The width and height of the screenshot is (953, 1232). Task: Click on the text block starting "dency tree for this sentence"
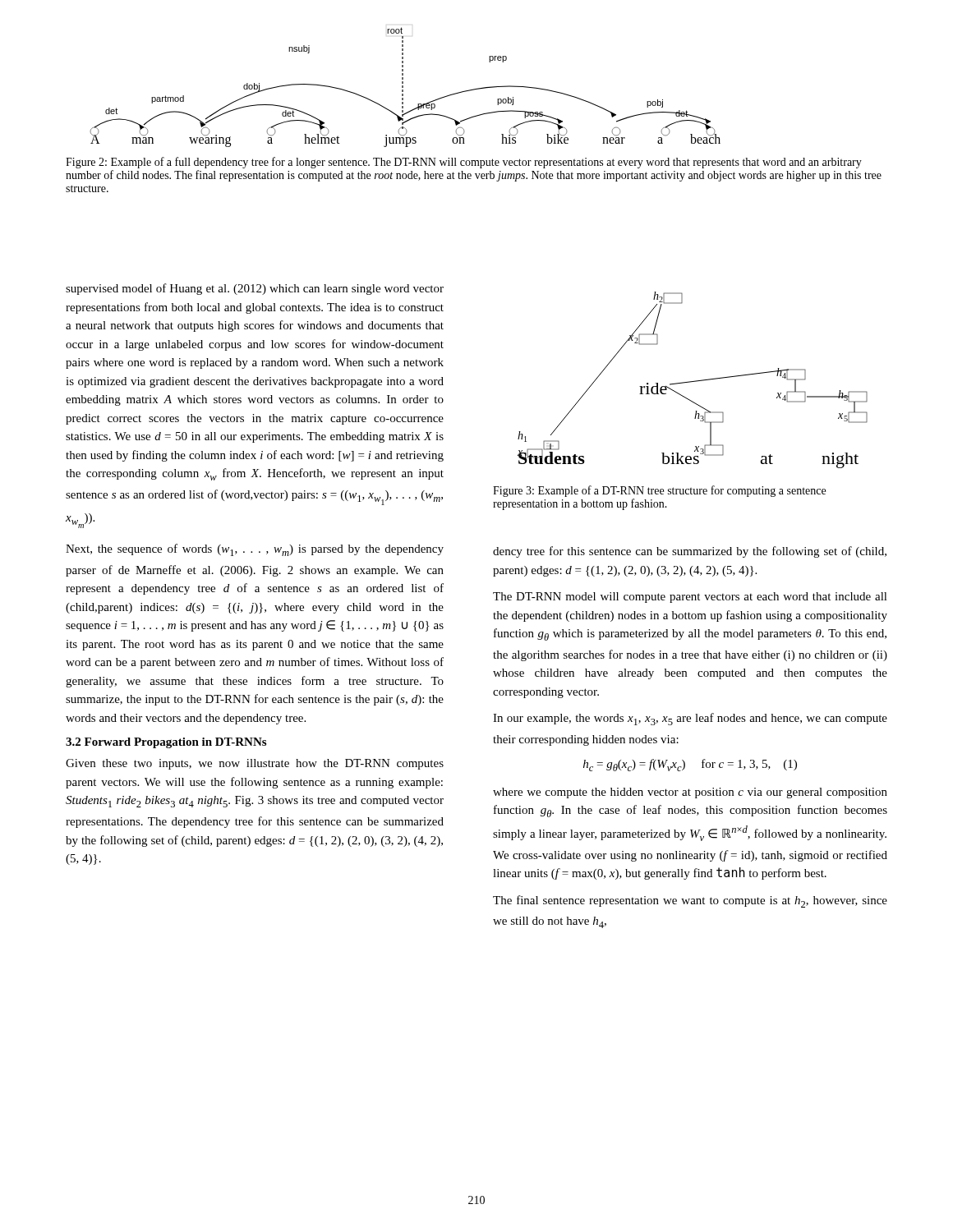[690, 552]
